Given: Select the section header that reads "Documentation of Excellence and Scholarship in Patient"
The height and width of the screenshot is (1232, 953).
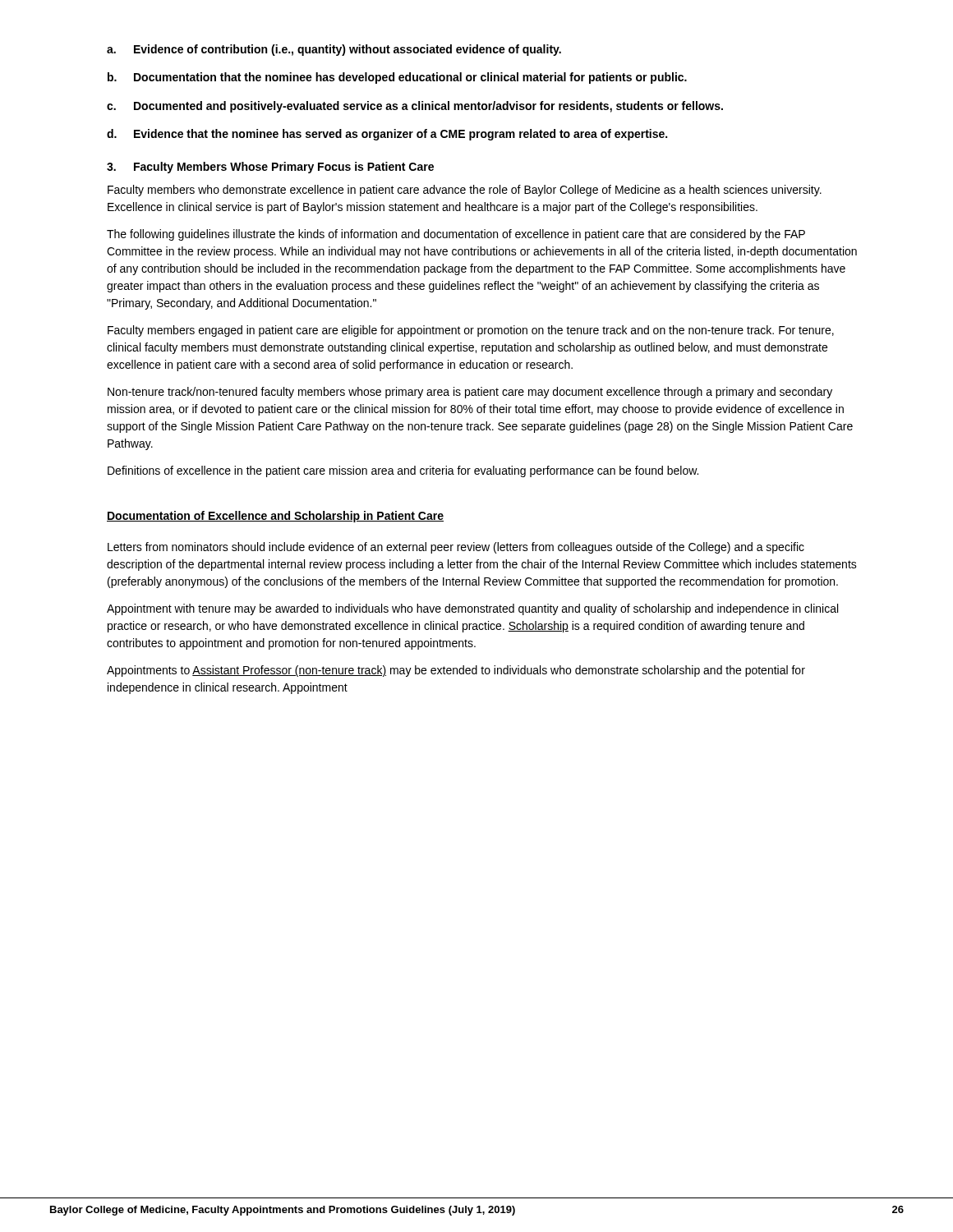Looking at the screenshot, I should coord(275,516).
